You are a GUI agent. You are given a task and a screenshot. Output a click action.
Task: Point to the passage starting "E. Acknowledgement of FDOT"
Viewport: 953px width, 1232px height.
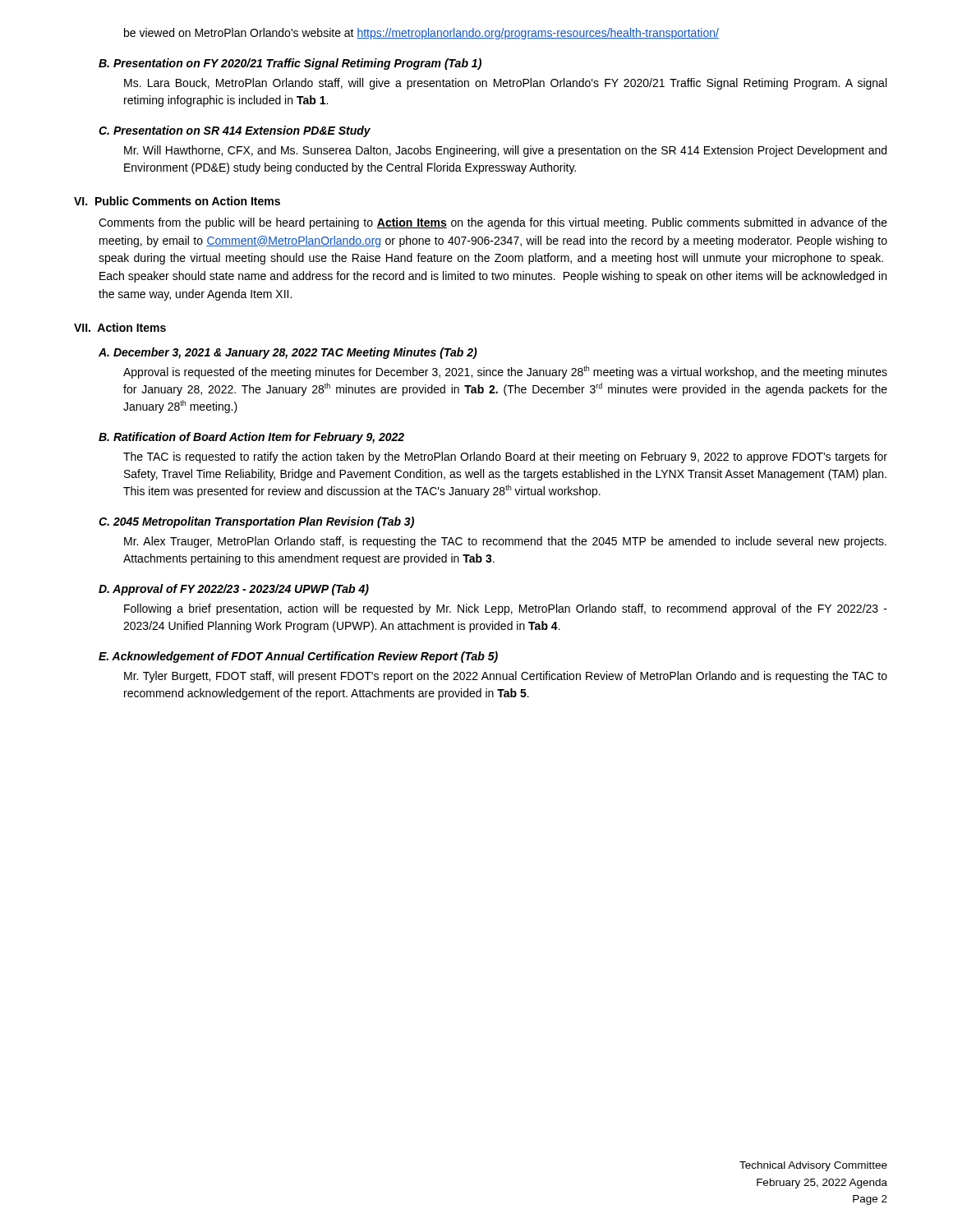point(493,676)
